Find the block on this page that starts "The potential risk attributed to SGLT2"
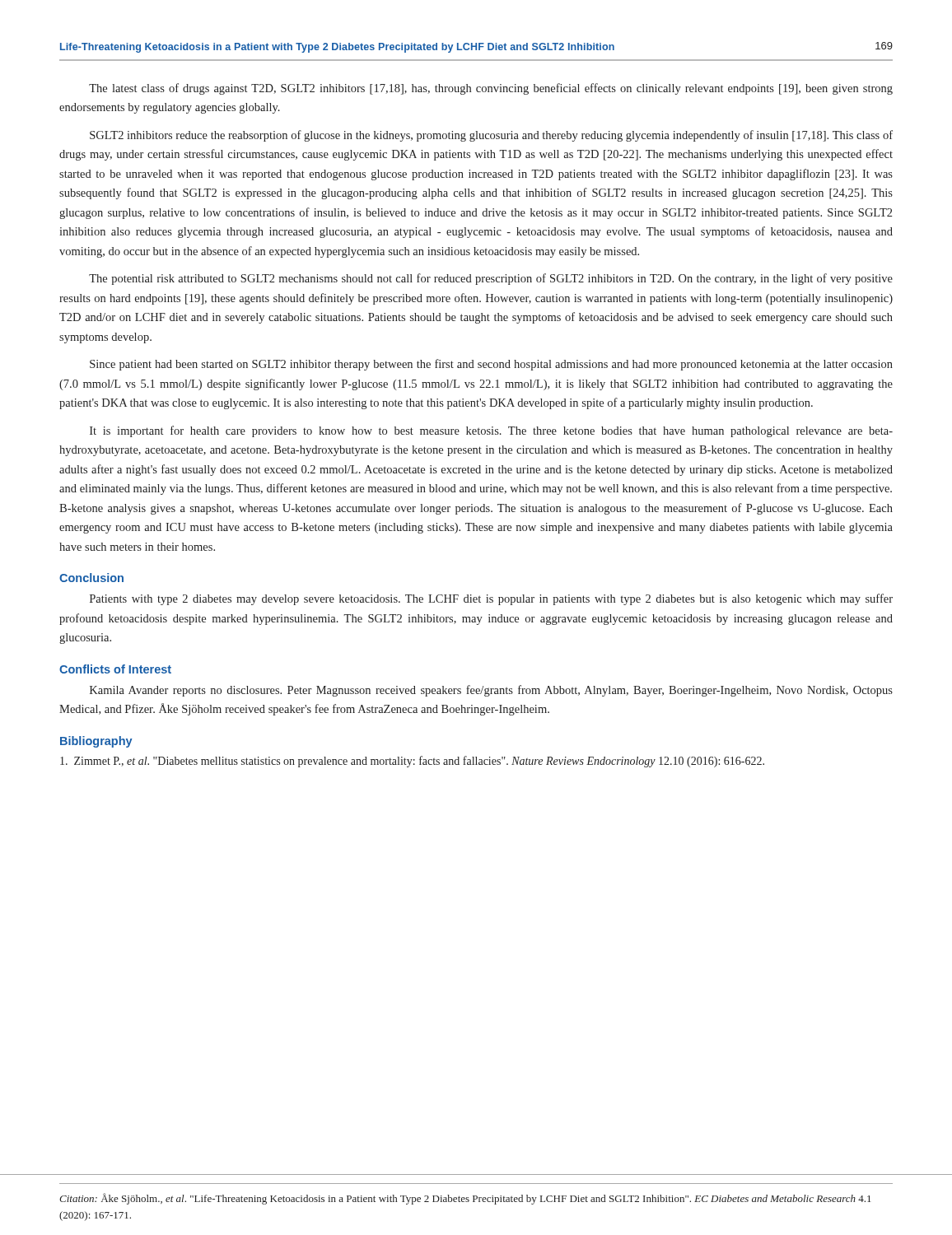 (x=476, y=308)
